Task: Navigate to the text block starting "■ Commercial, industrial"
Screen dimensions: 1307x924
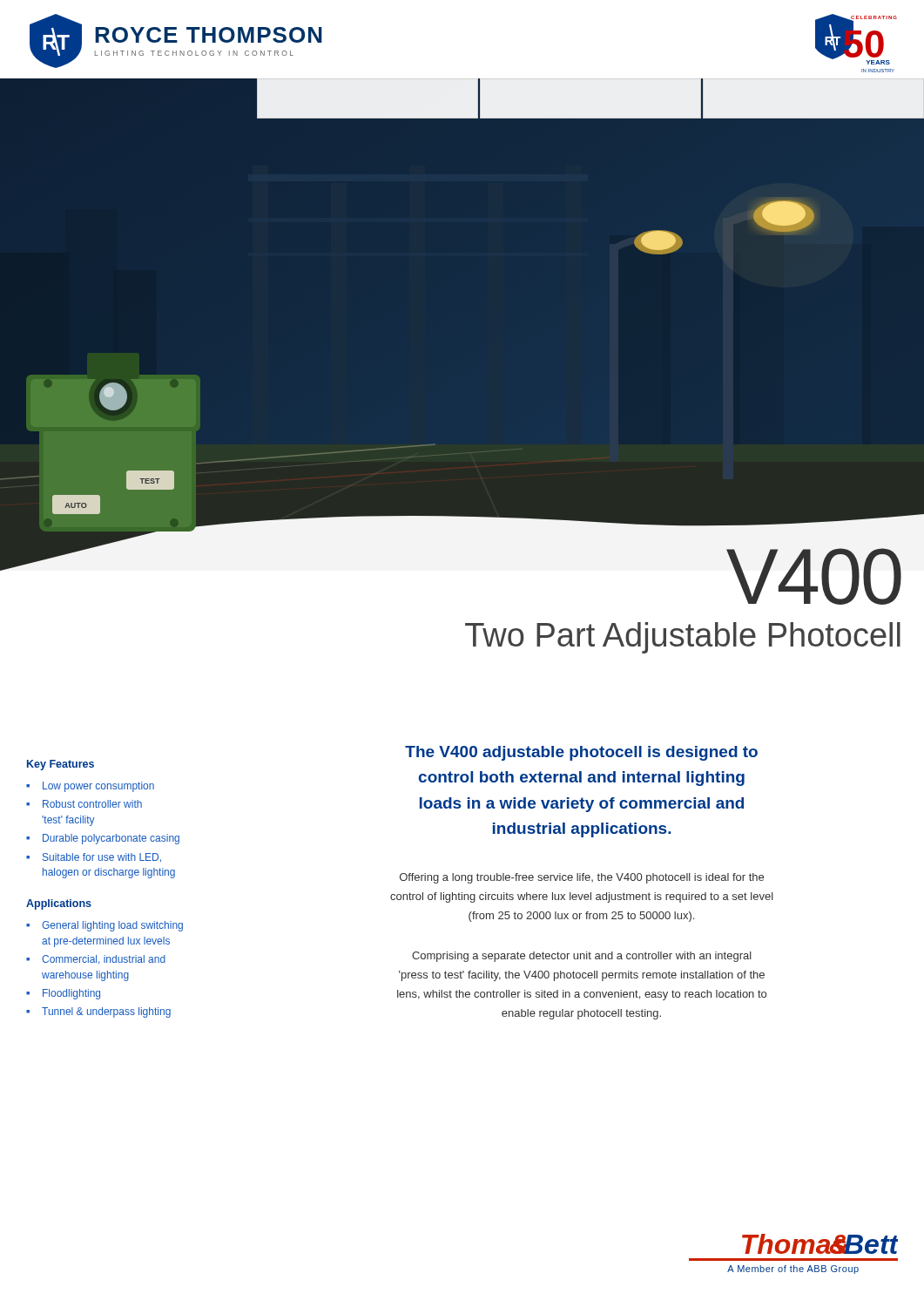Action: [96, 967]
